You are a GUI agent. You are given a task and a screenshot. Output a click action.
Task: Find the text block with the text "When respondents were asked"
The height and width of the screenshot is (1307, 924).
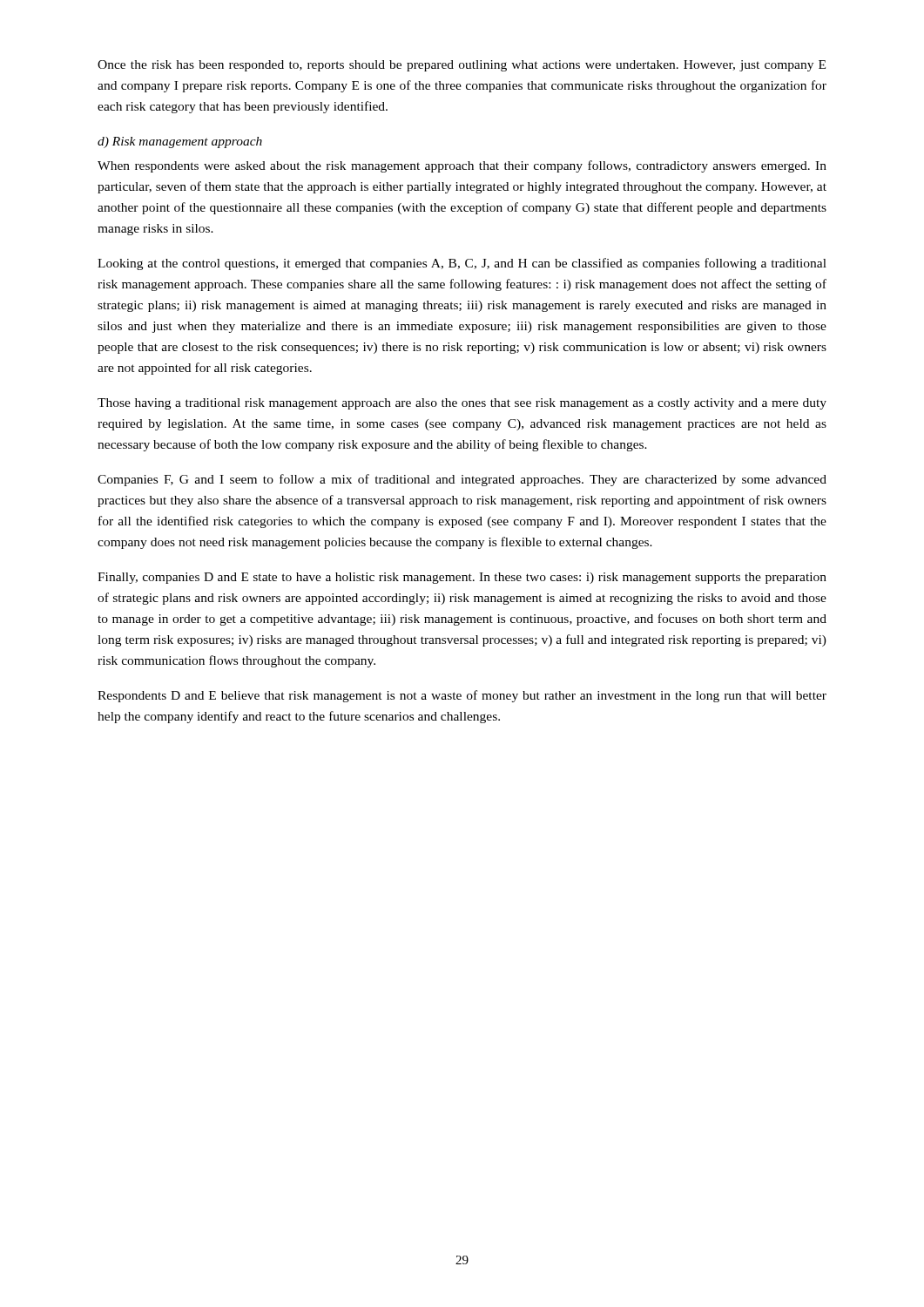tap(462, 197)
